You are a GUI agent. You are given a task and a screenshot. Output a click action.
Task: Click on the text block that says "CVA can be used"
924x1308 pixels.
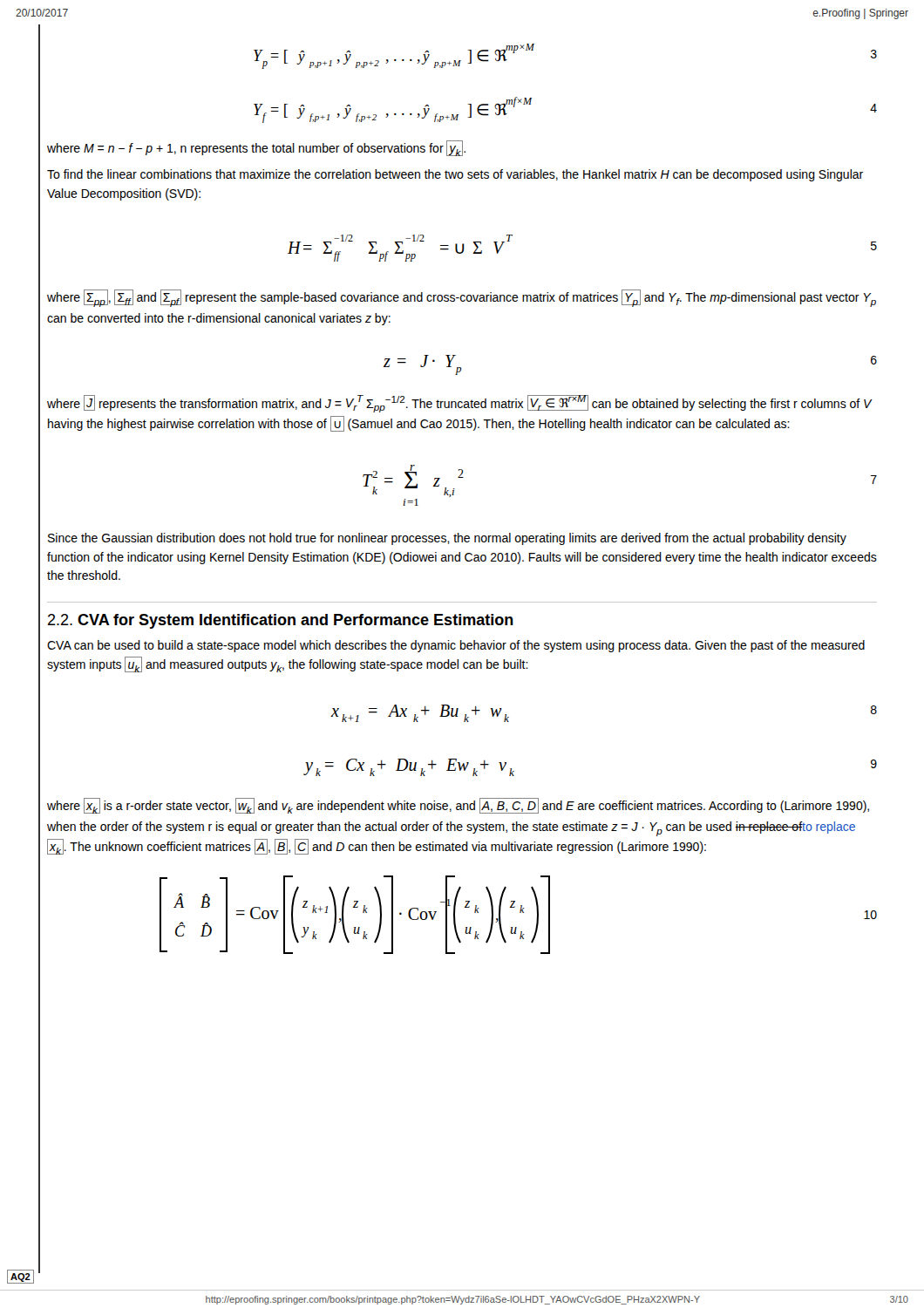(456, 656)
